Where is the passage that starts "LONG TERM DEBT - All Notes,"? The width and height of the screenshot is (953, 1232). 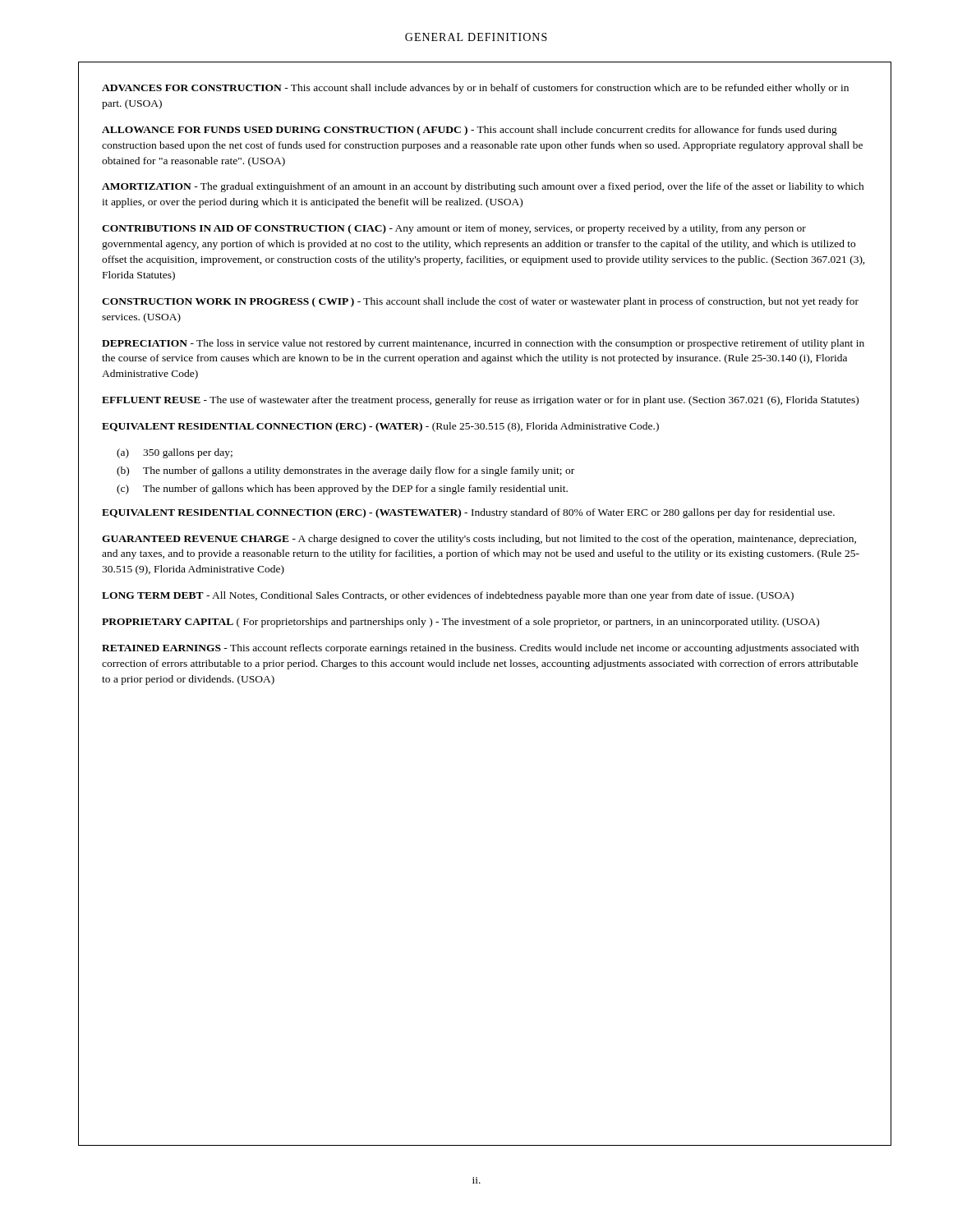(485, 596)
